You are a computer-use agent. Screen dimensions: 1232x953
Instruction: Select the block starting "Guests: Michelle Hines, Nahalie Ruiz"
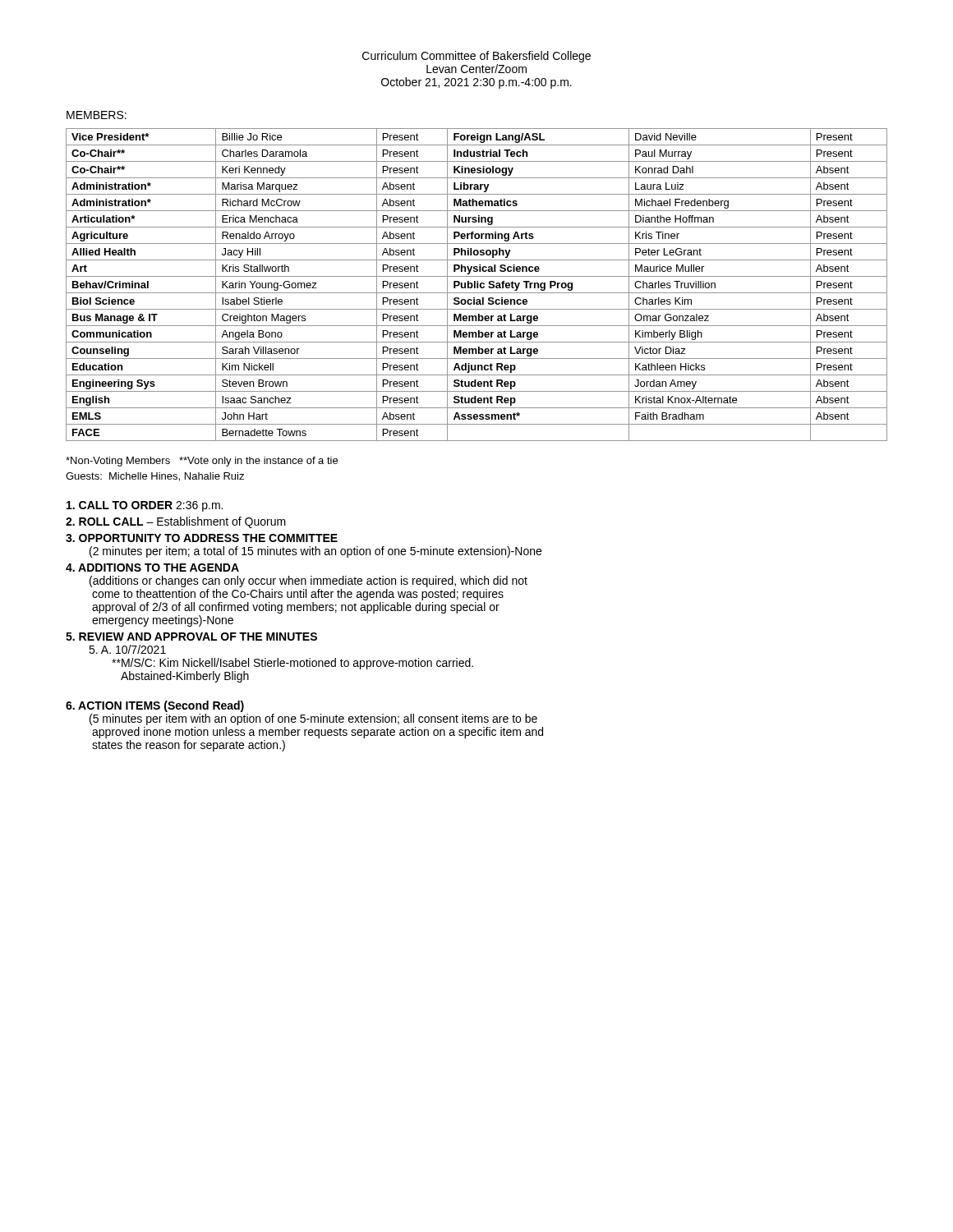click(x=155, y=476)
